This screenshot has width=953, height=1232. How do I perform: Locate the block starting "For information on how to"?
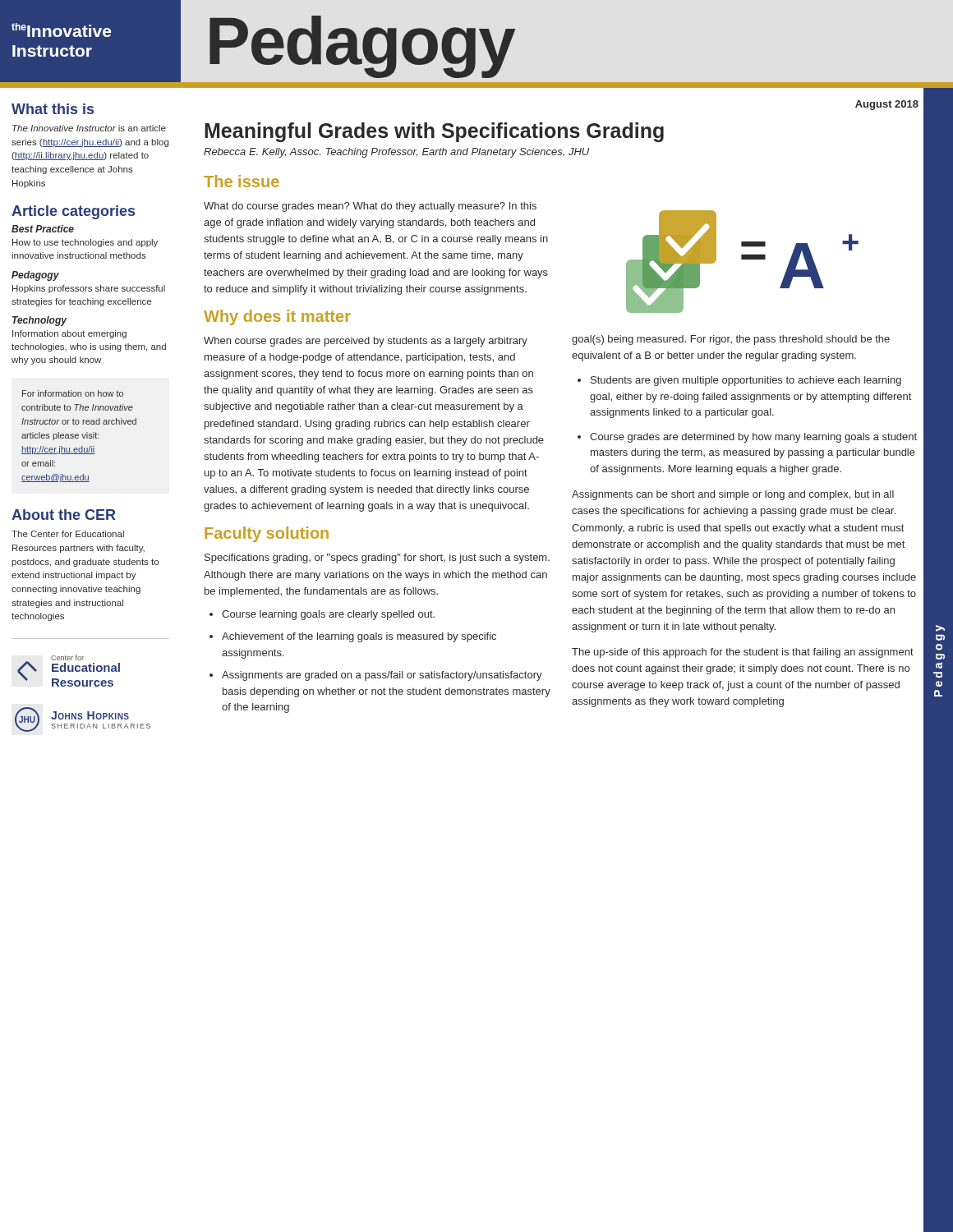point(79,435)
